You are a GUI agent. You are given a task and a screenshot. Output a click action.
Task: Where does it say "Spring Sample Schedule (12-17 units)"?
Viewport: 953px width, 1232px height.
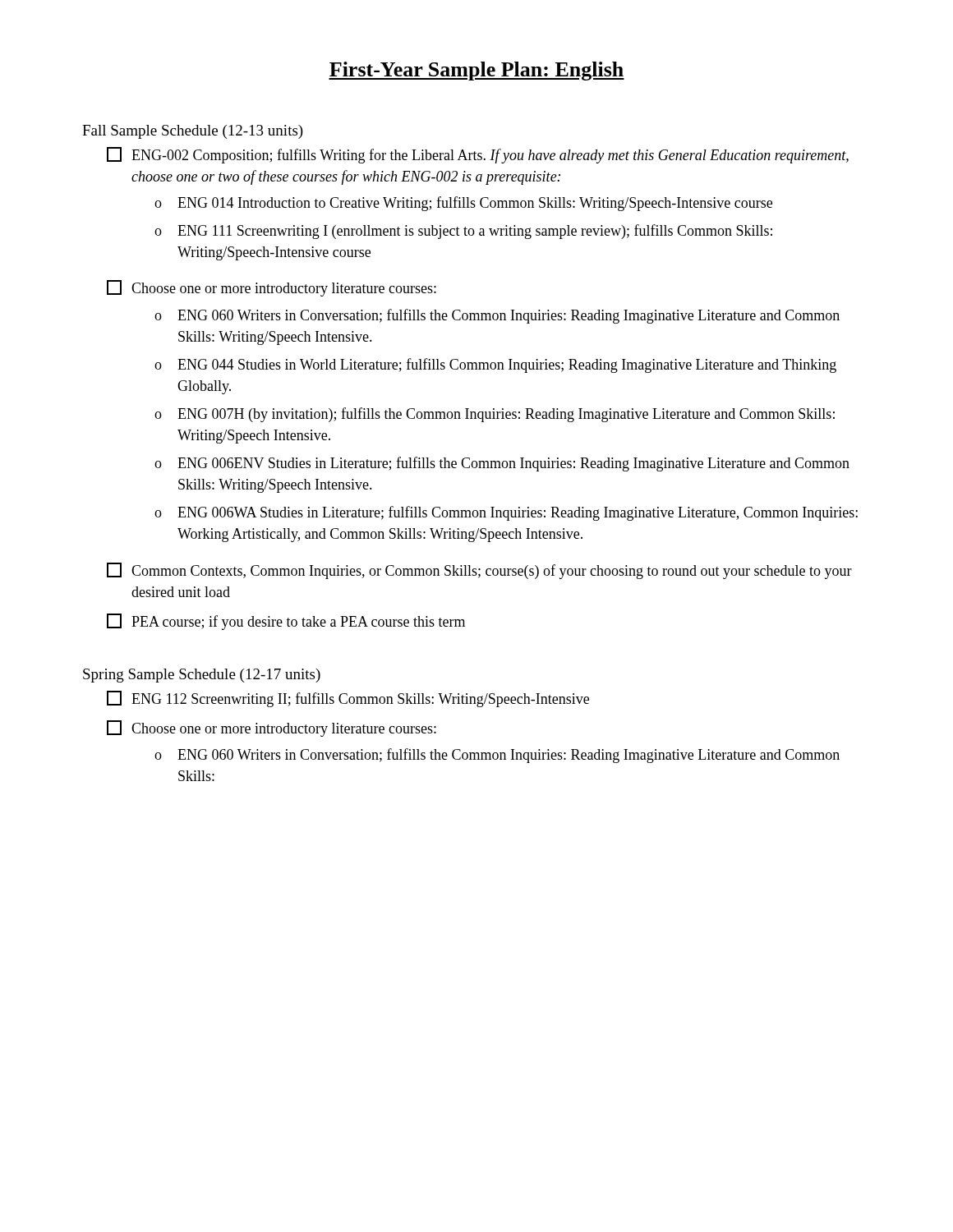point(201,674)
